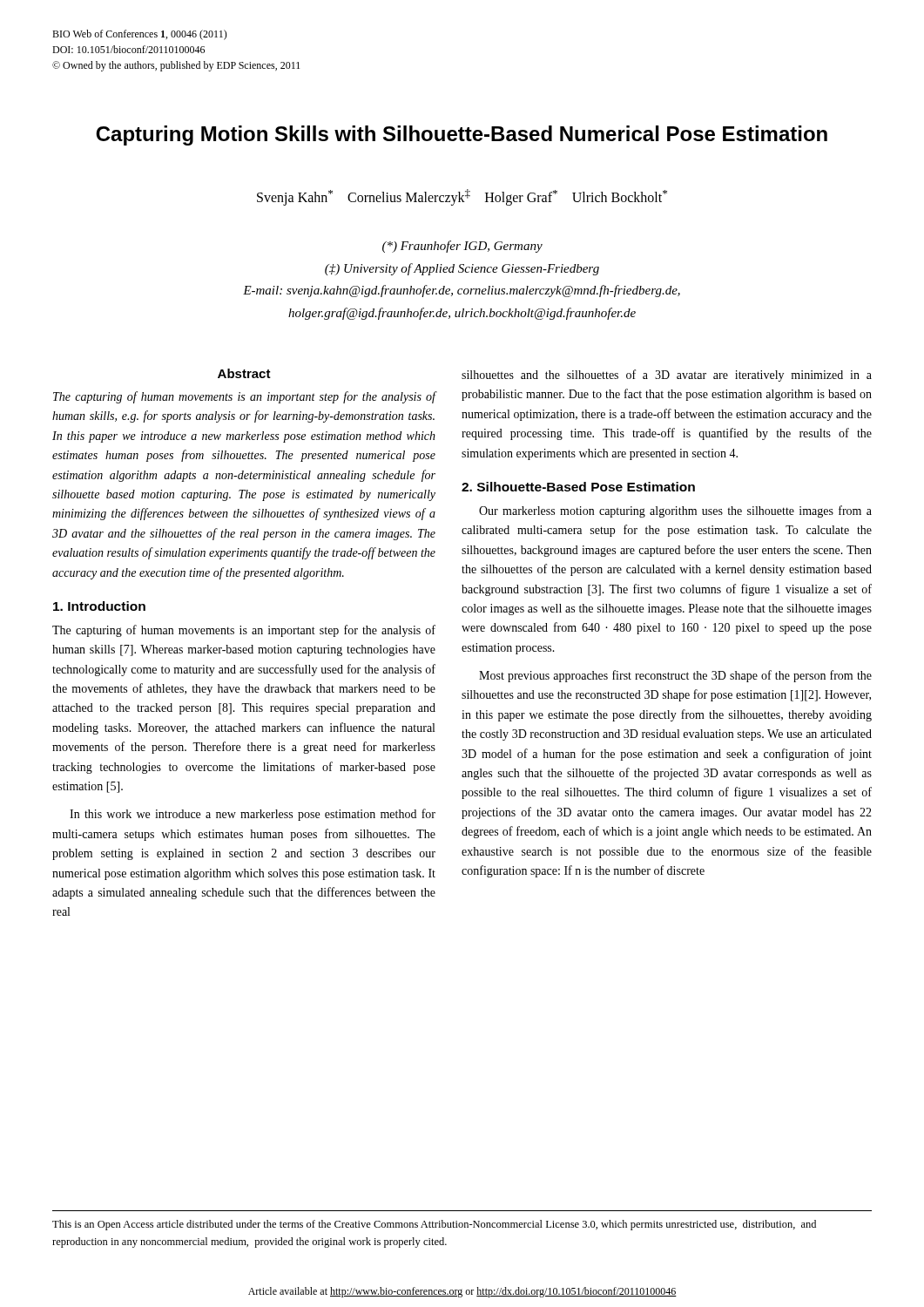Locate the passage starting "(*) Fraunhofer IGD,"
This screenshot has width=924, height=1307.
click(462, 279)
